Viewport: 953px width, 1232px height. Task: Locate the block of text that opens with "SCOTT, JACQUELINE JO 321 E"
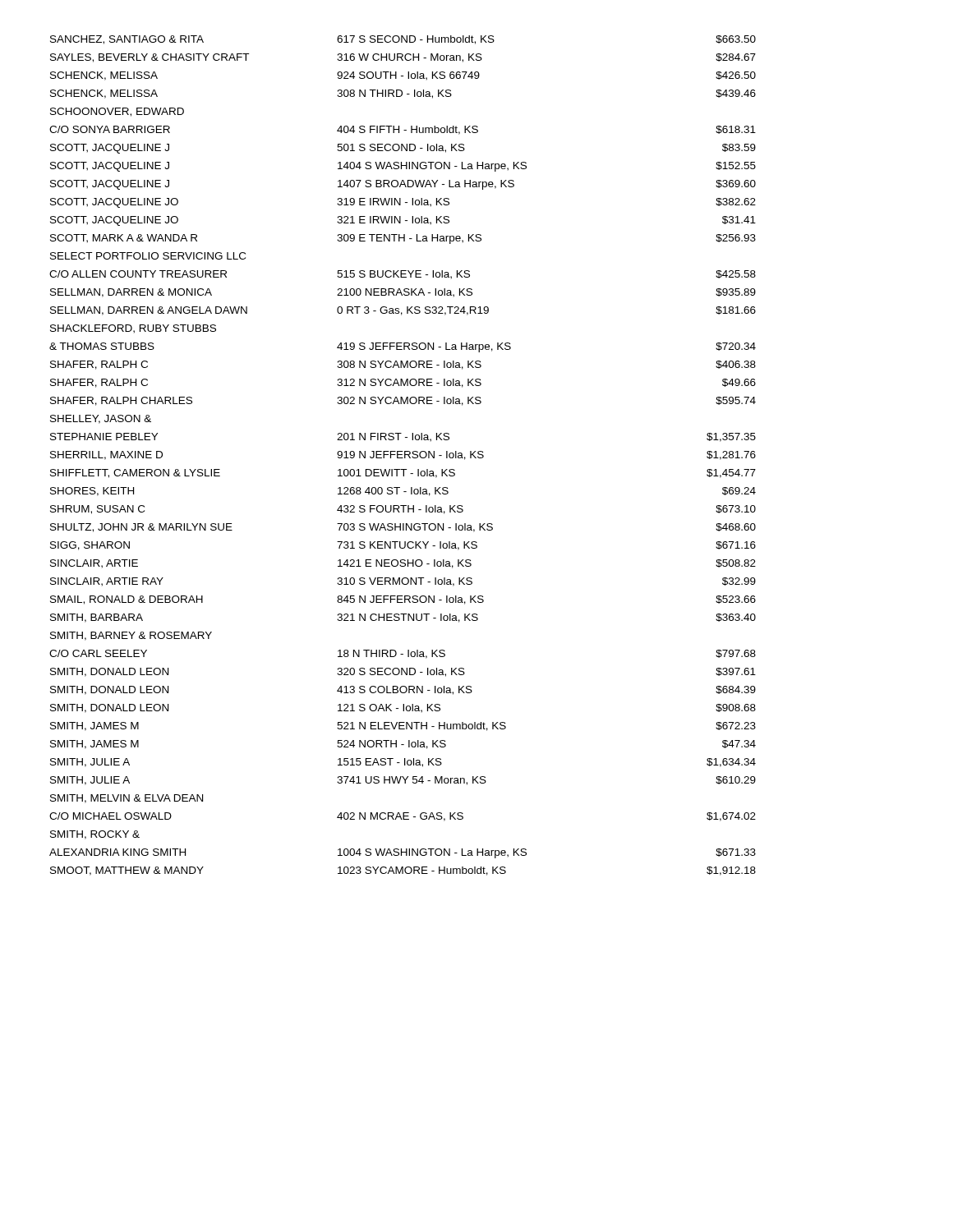[x=403, y=220]
